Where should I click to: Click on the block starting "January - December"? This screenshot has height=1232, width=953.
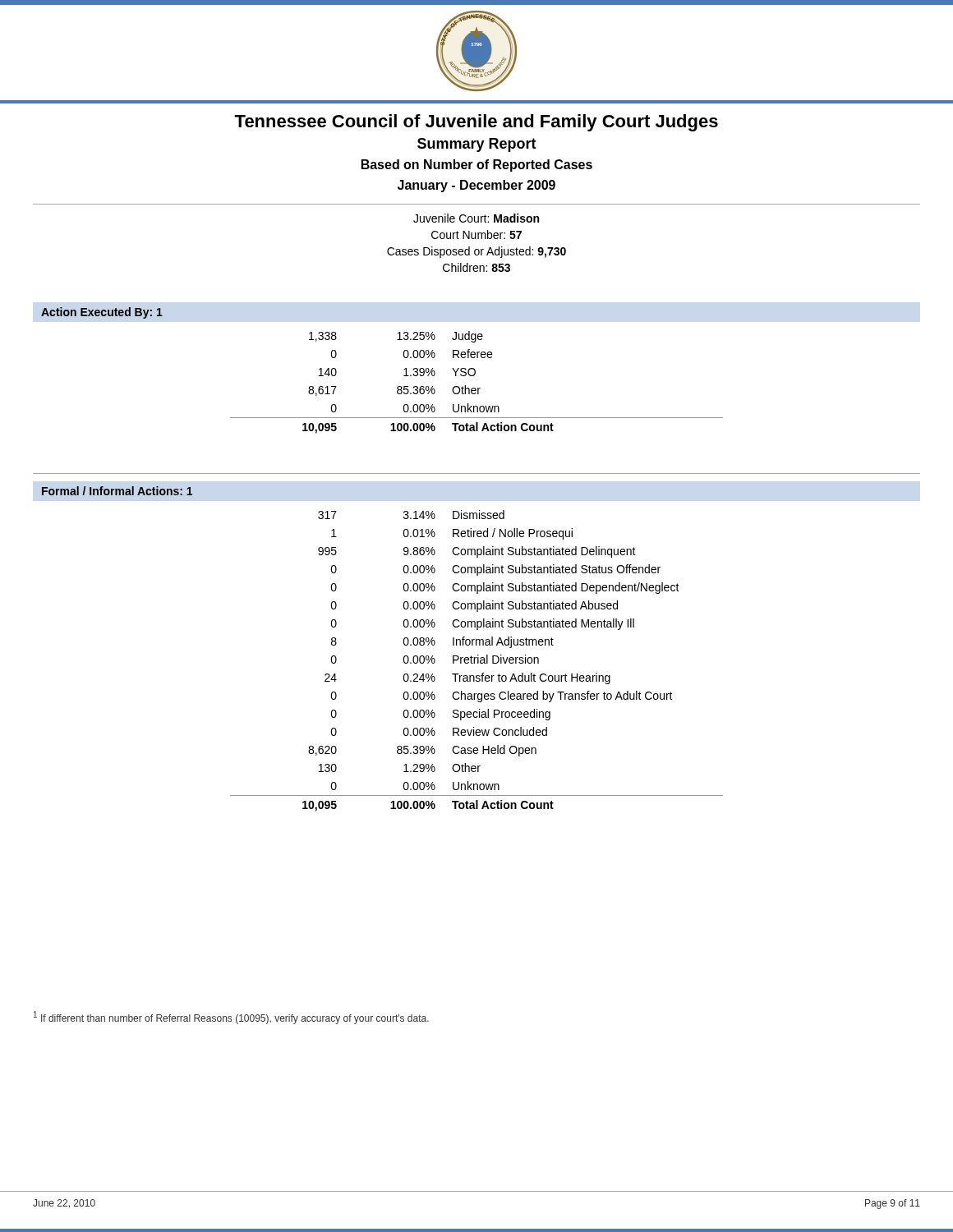(x=476, y=186)
